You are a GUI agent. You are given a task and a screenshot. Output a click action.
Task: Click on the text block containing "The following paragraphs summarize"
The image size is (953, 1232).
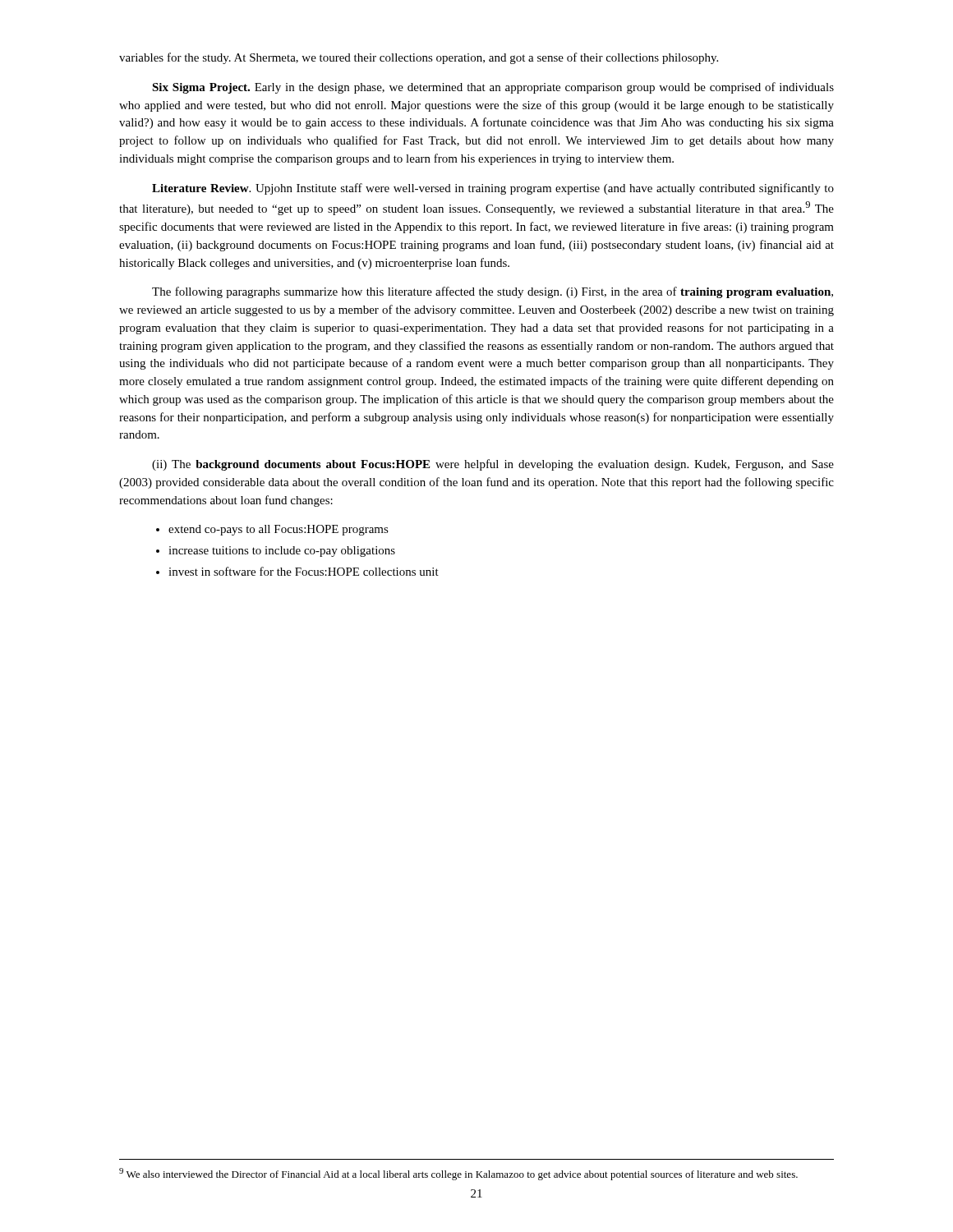tap(476, 364)
